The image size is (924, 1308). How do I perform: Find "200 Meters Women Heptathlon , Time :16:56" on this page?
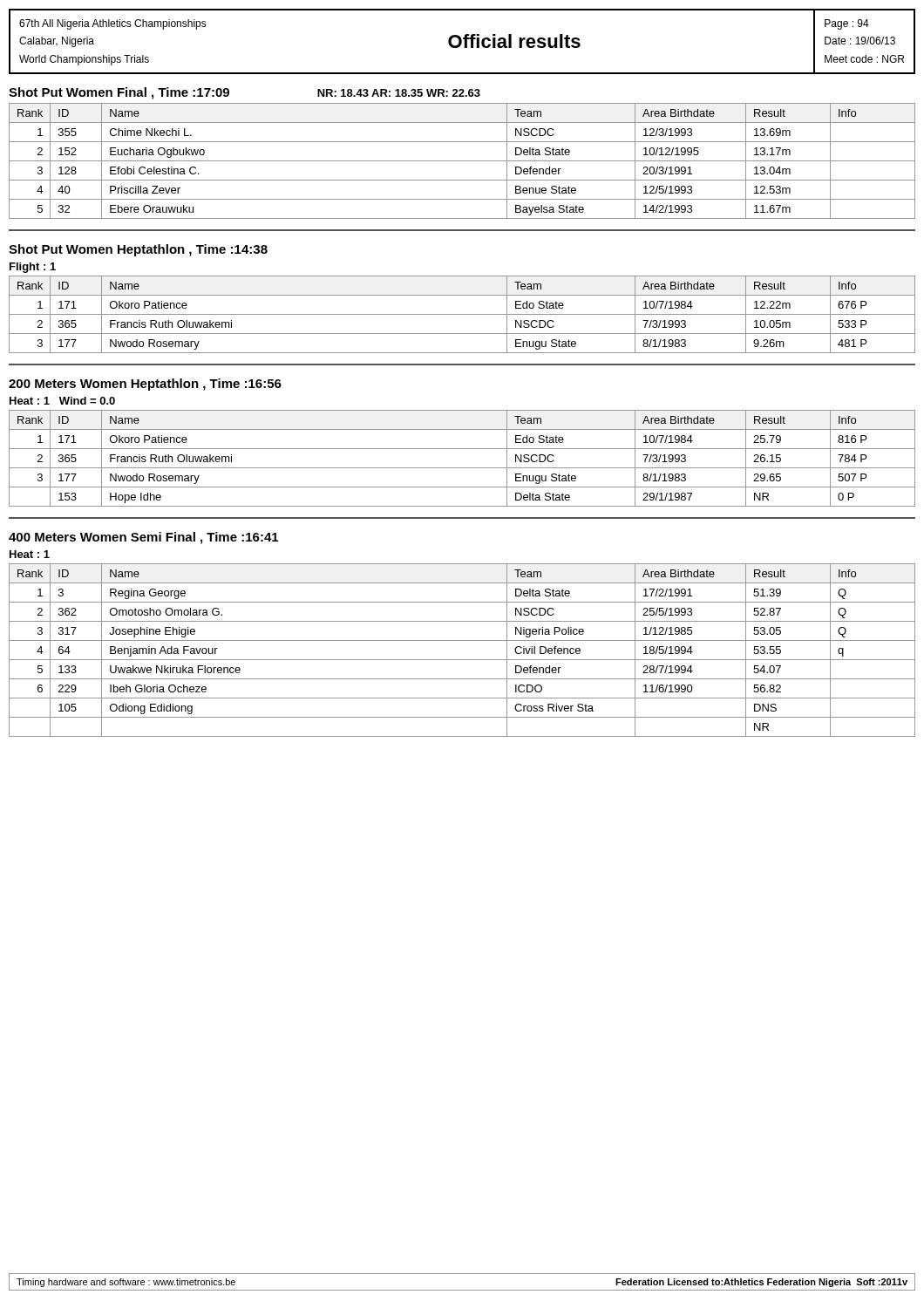(x=145, y=383)
